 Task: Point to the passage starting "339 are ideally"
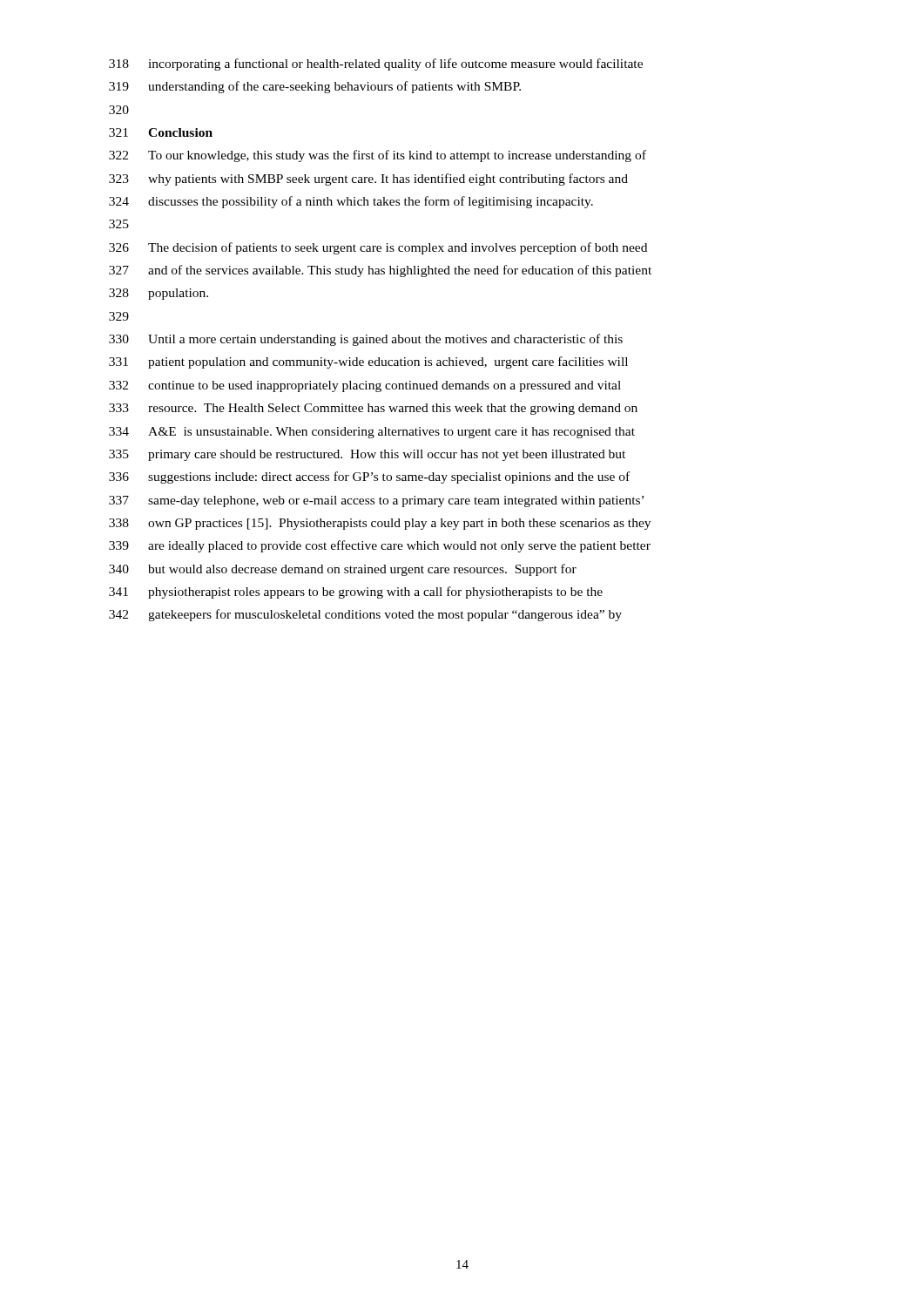471,546
